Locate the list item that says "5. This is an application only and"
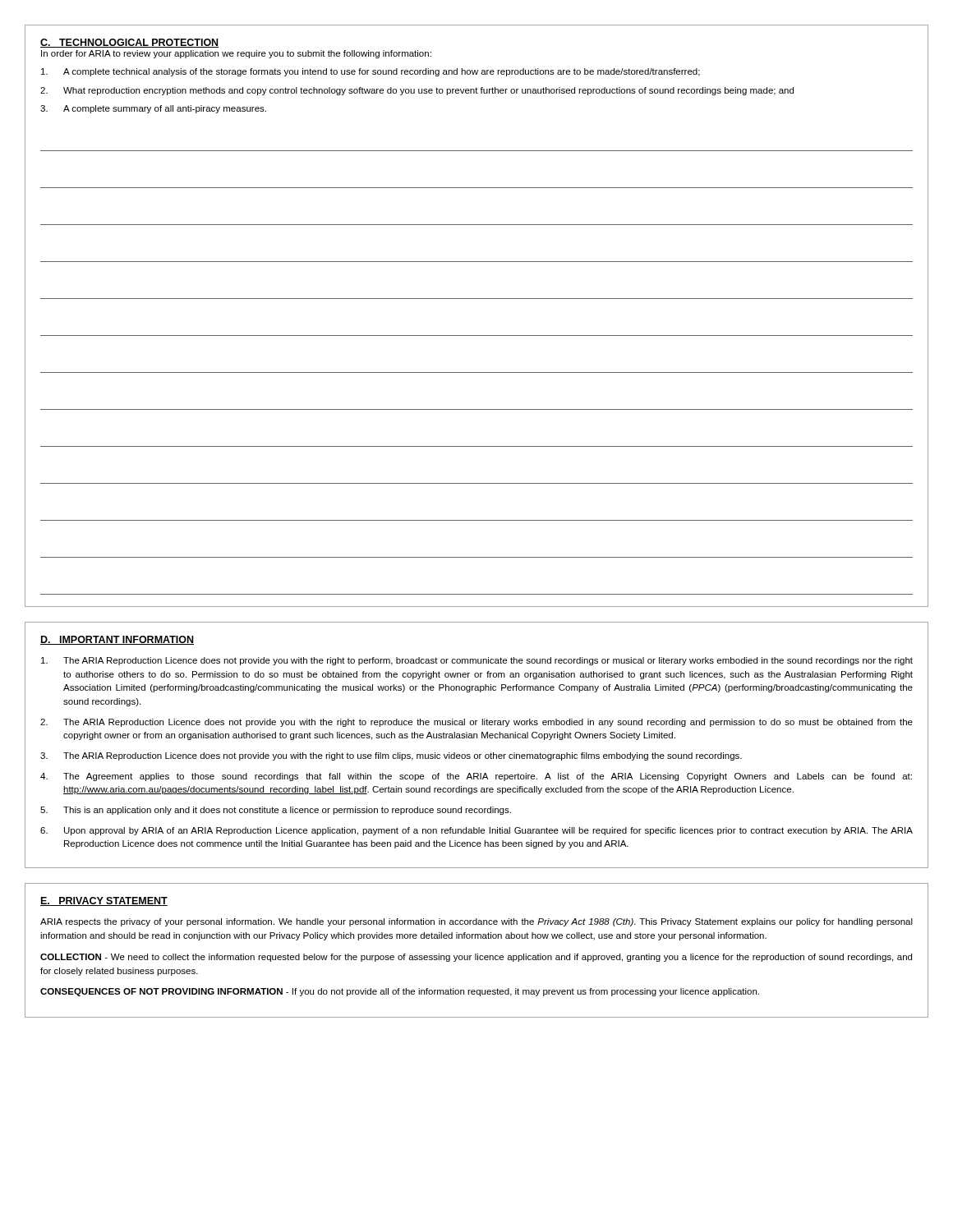The height and width of the screenshot is (1232, 953). click(x=476, y=810)
